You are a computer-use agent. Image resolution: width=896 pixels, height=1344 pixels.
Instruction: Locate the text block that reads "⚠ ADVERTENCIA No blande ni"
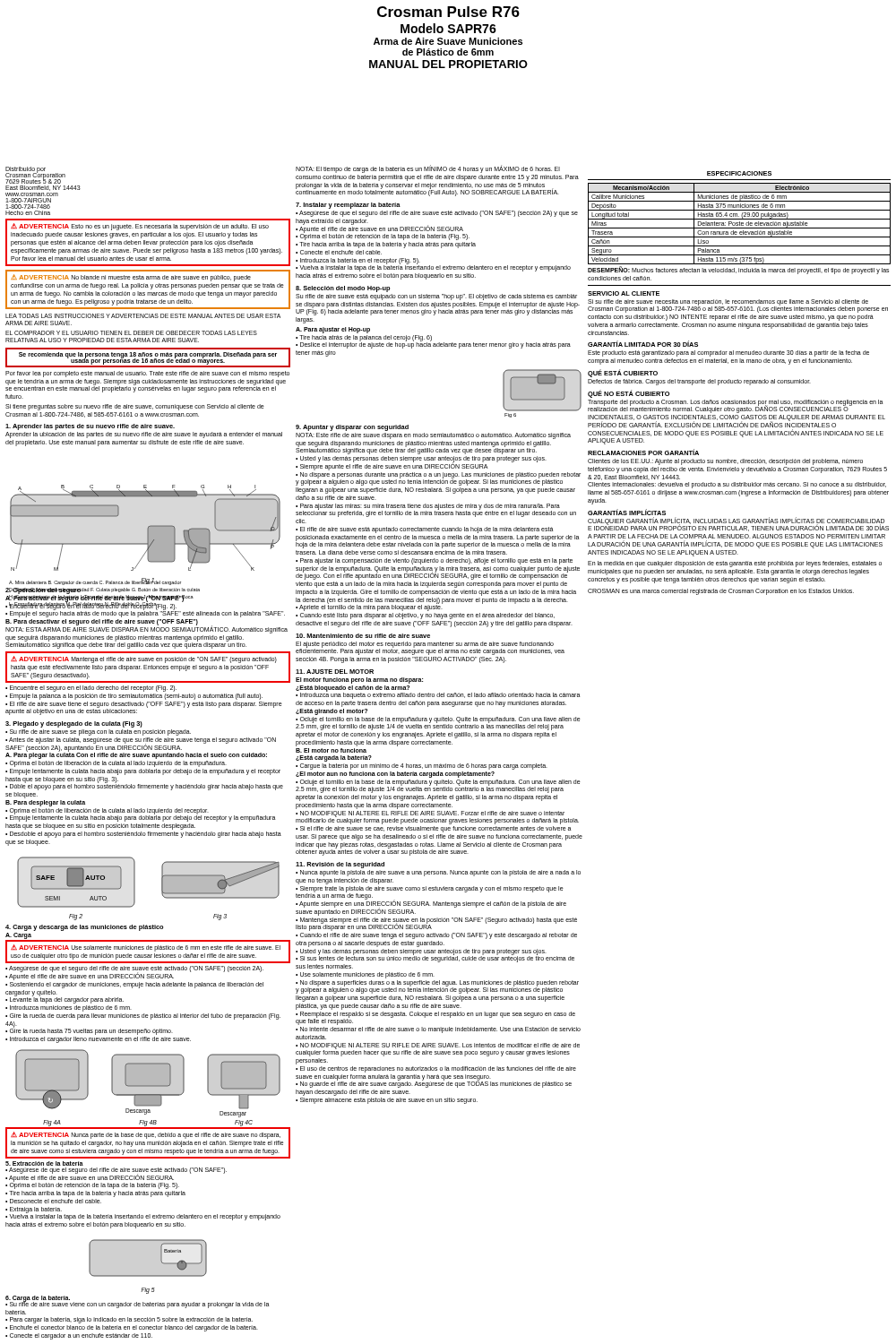147,289
